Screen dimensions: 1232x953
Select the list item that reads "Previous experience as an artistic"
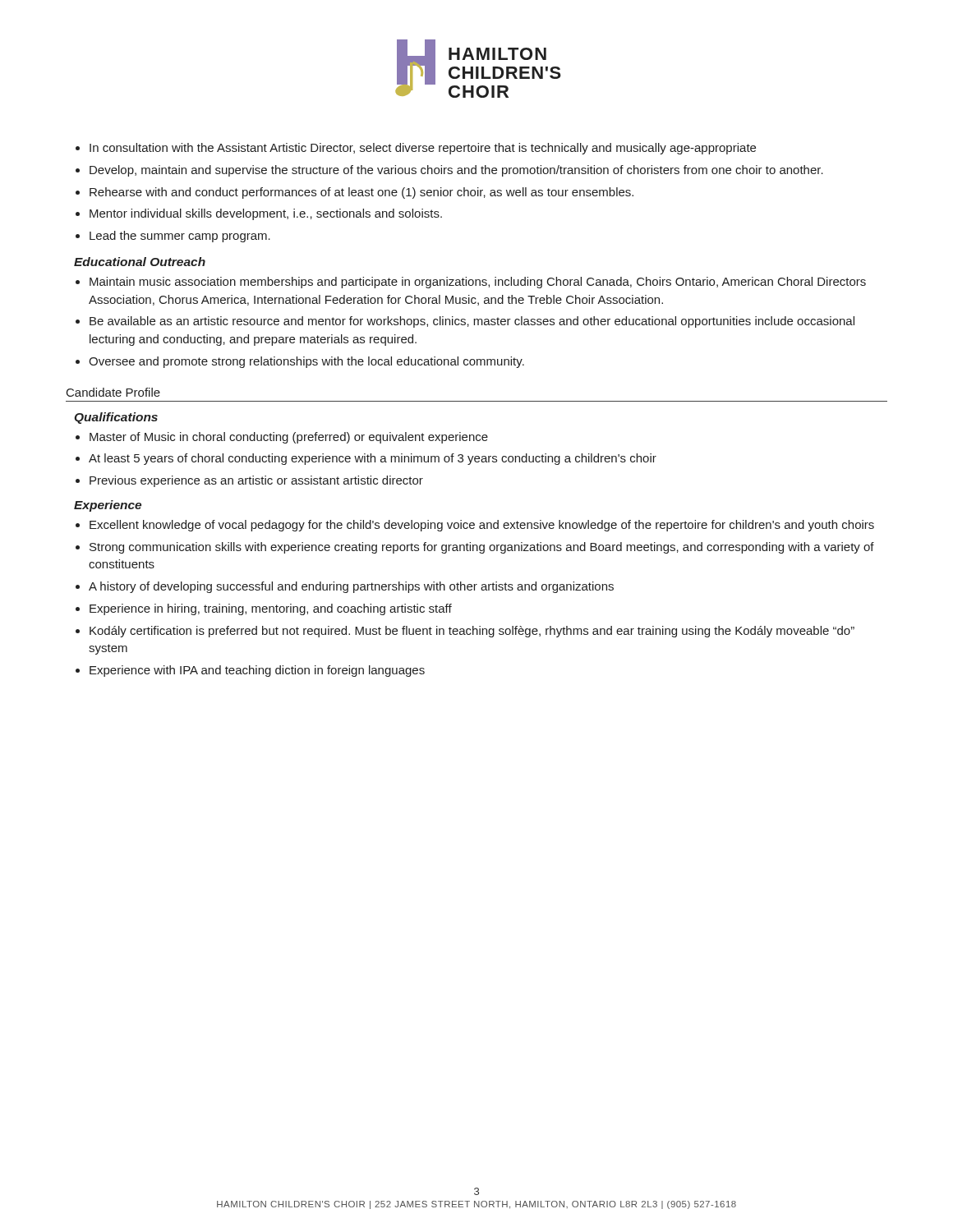click(256, 481)
